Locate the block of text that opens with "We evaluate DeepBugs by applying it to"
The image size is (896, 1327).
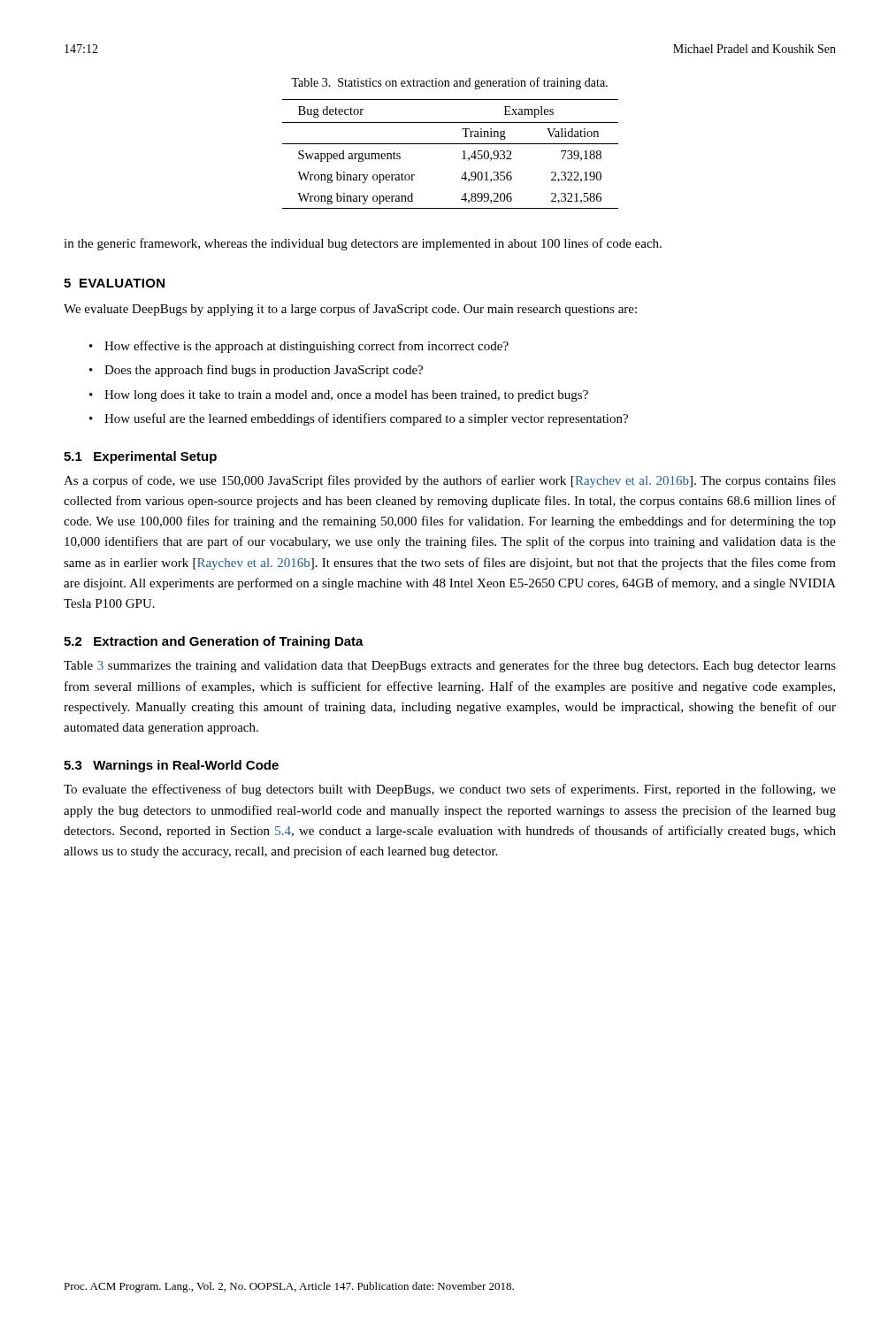coord(351,309)
